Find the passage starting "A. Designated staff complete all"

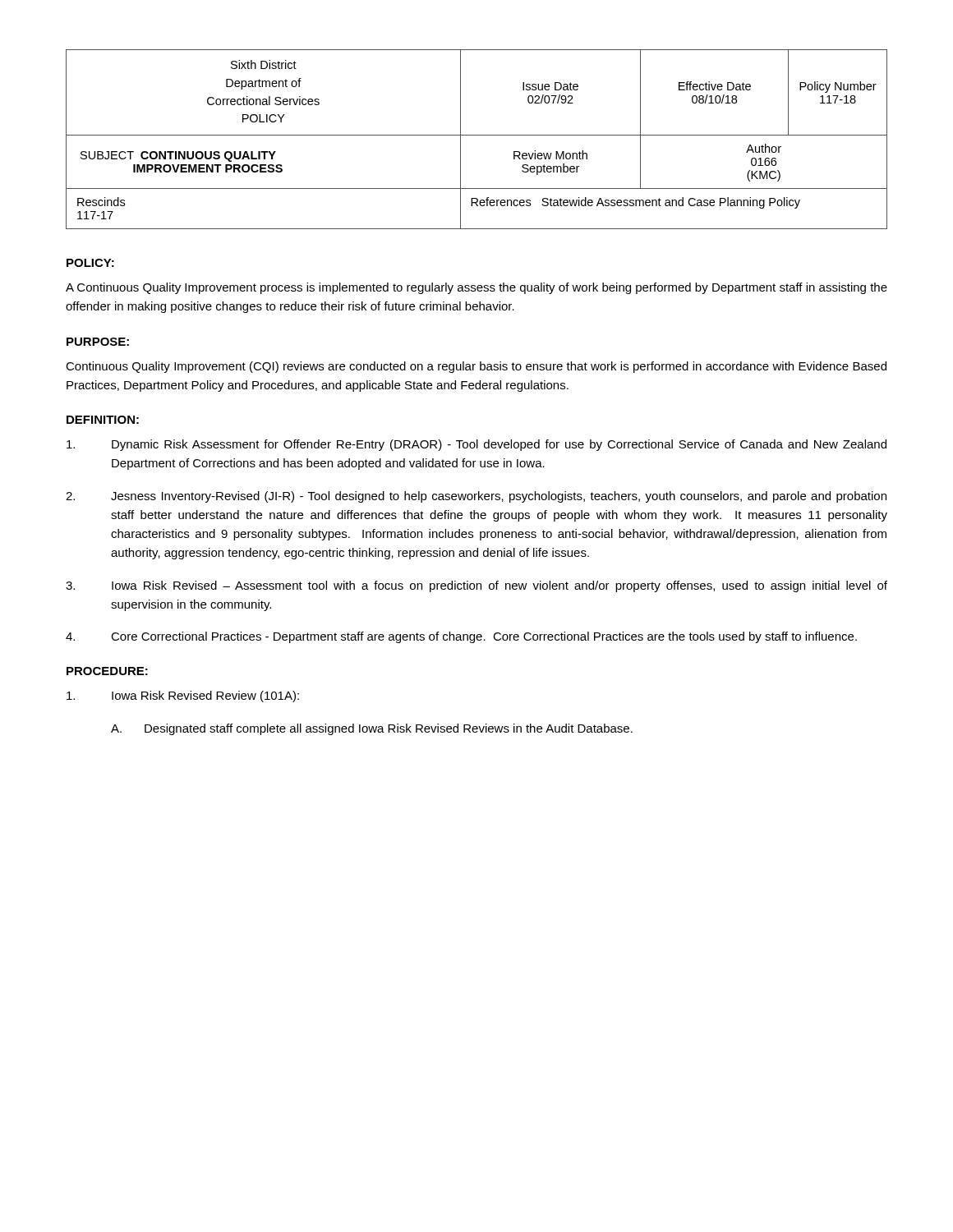coord(499,728)
